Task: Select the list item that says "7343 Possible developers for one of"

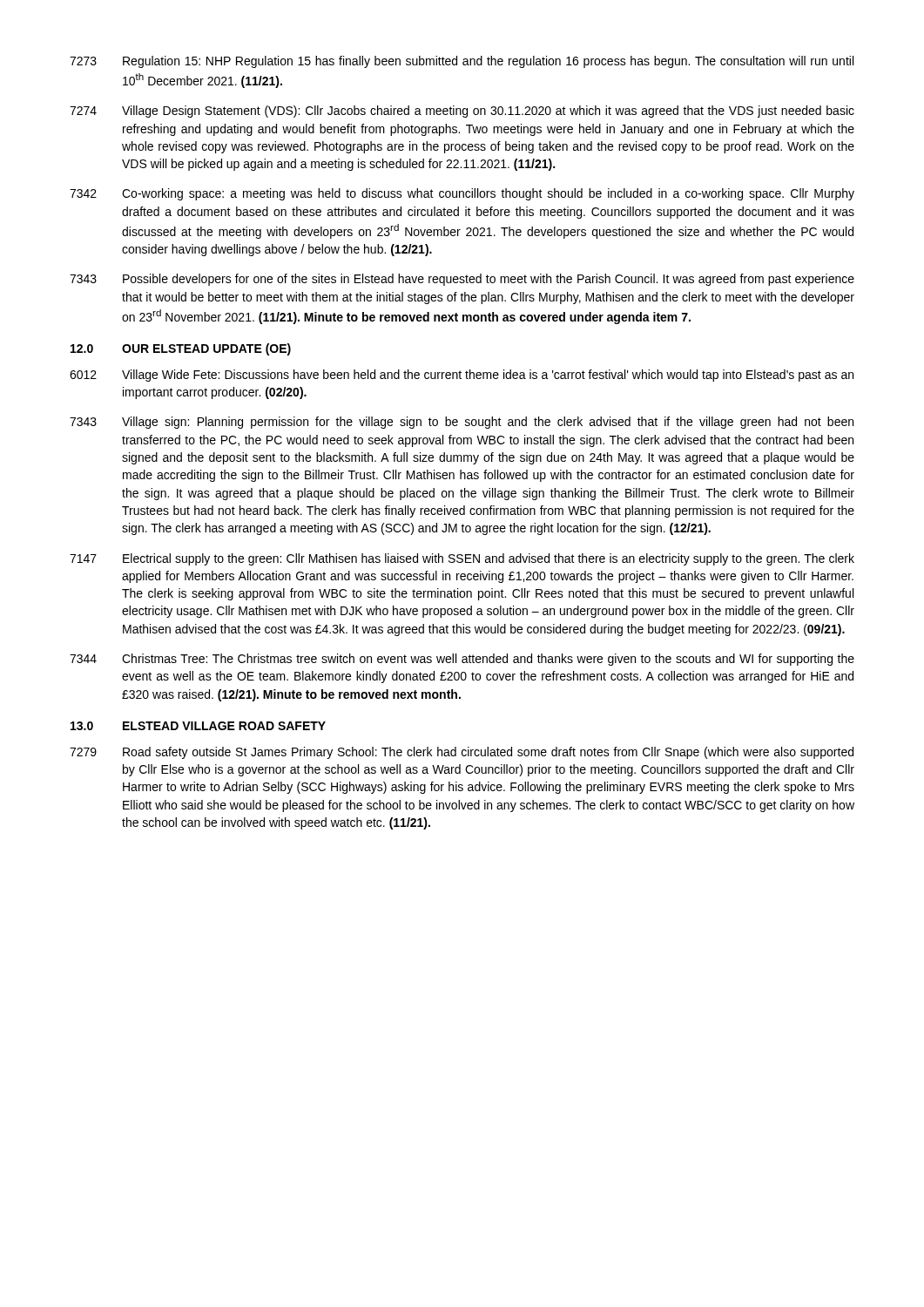Action: (462, 298)
